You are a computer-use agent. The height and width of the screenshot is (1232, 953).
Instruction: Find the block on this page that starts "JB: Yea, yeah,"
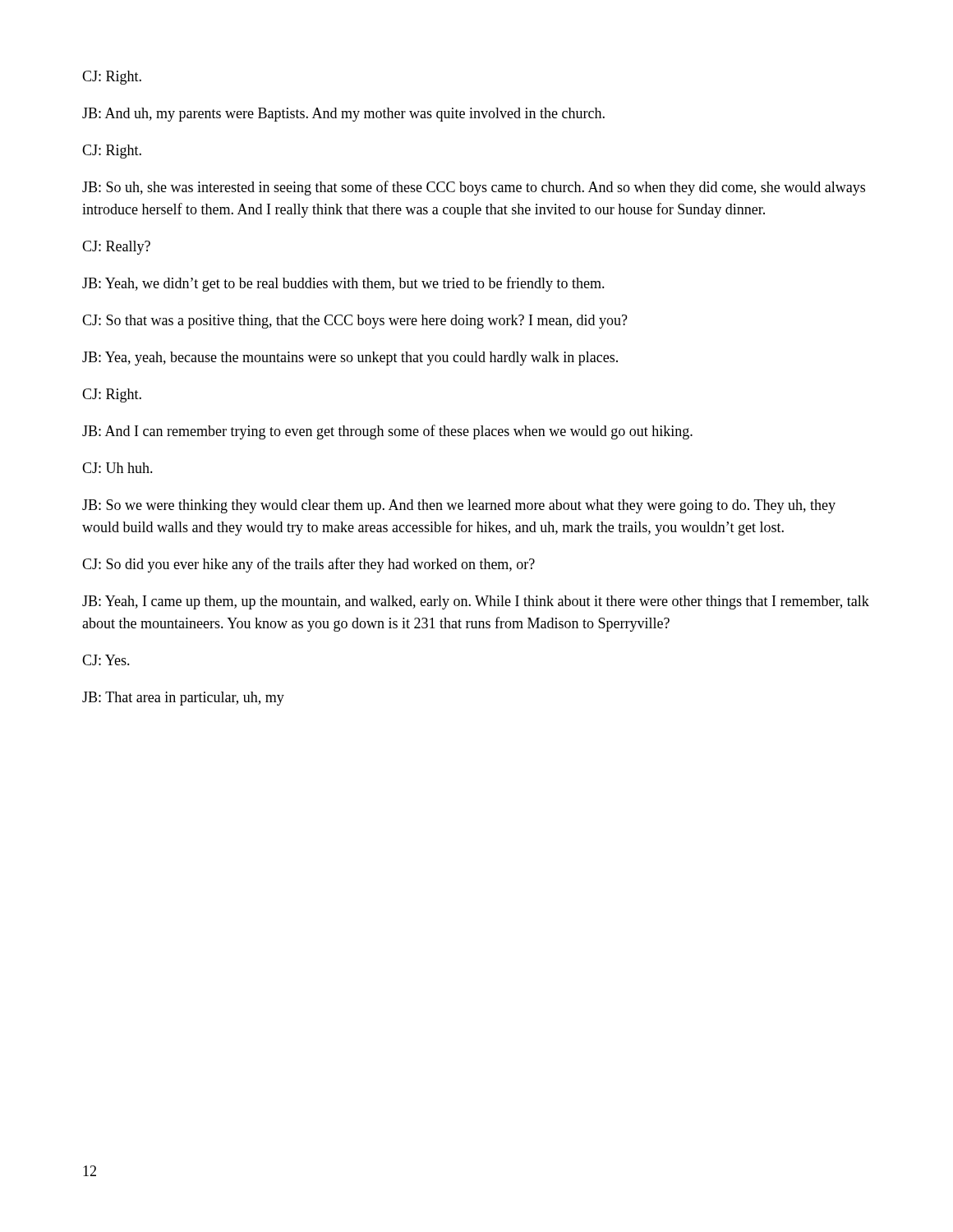351,357
